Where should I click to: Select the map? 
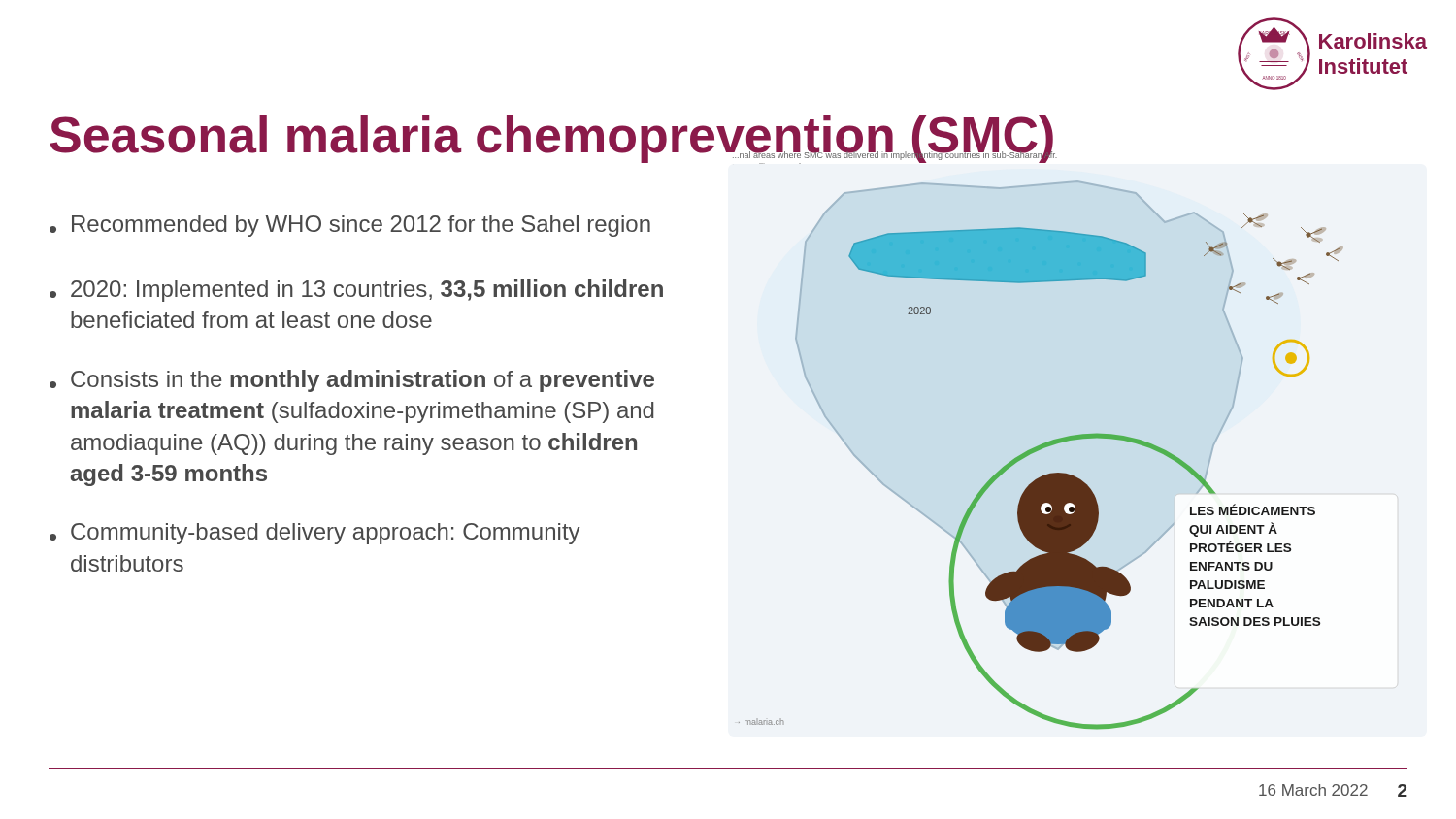(1077, 441)
